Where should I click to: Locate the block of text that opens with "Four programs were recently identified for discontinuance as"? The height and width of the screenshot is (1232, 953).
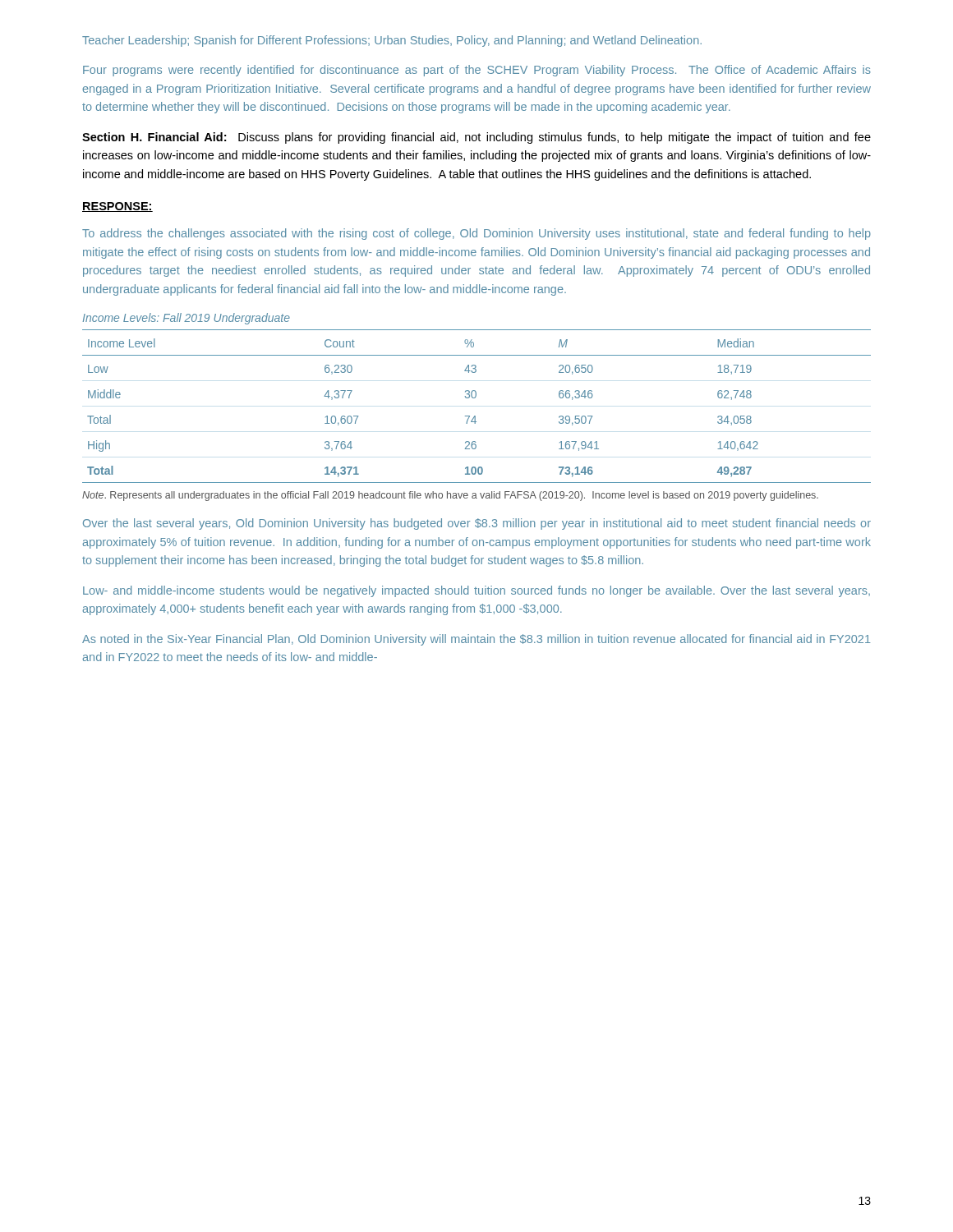(476, 89)
